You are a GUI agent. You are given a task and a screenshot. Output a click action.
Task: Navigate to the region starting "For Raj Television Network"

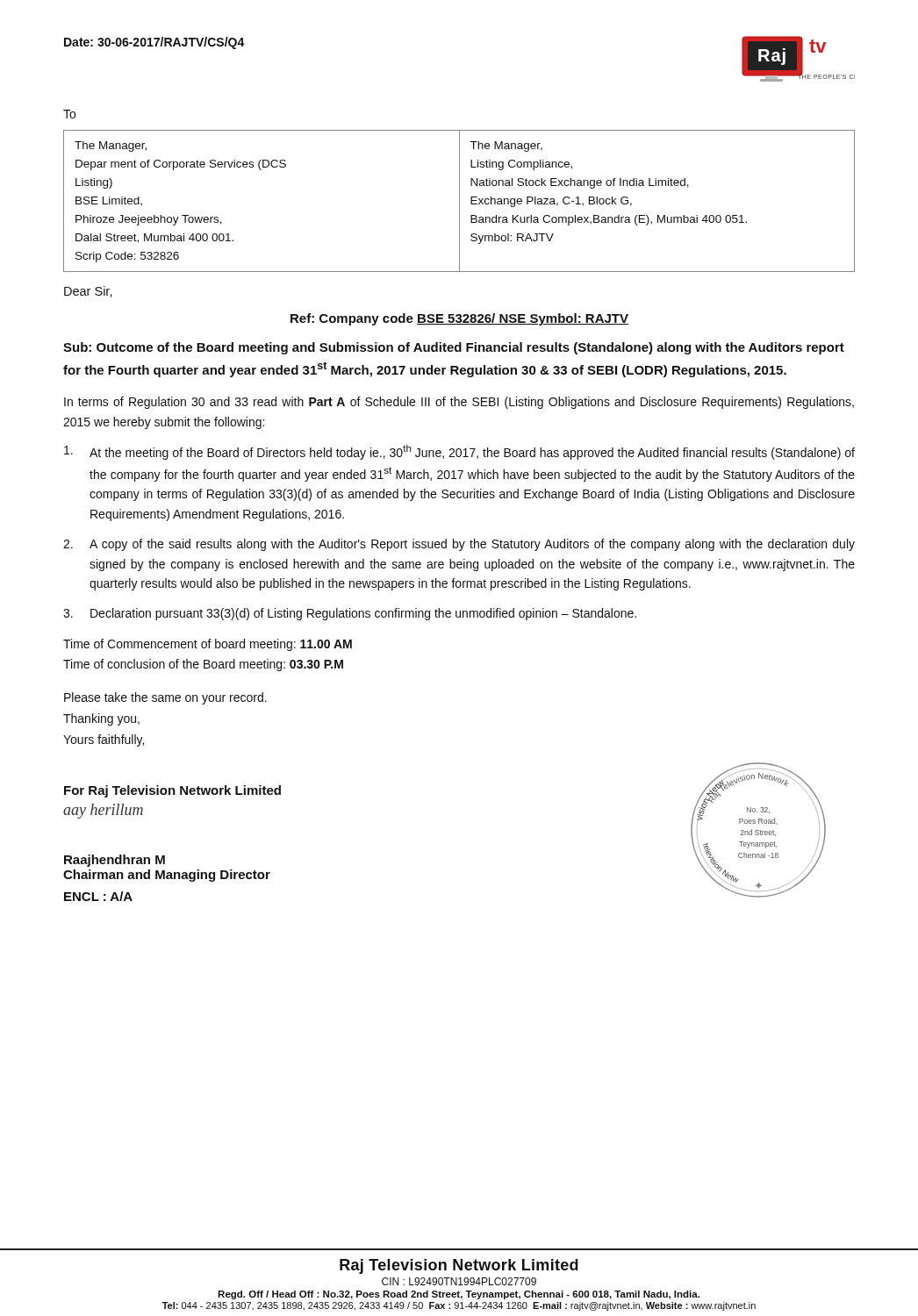[x=172, y=790]
